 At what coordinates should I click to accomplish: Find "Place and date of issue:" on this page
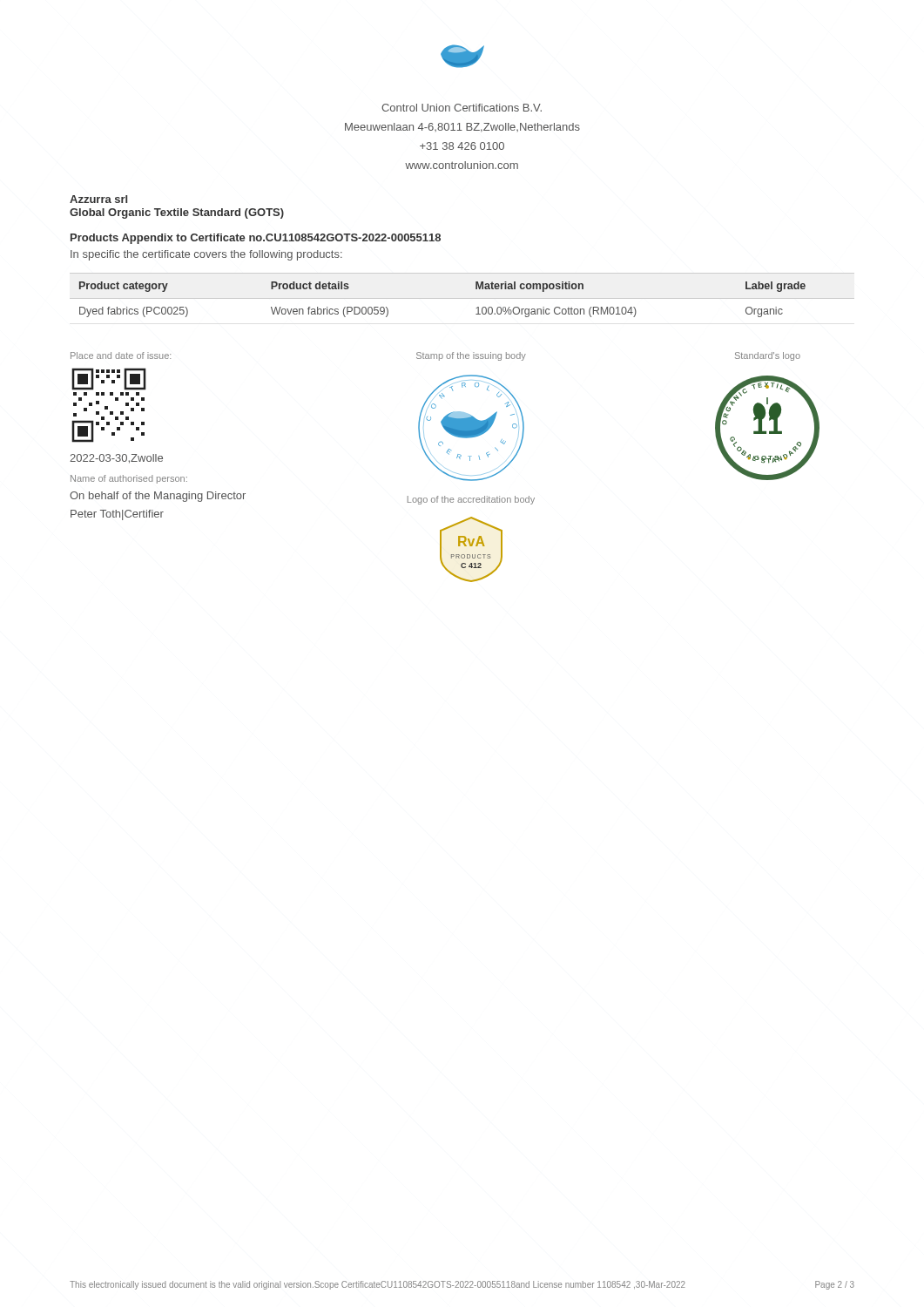pyautogui.click(x=121, y=356)
